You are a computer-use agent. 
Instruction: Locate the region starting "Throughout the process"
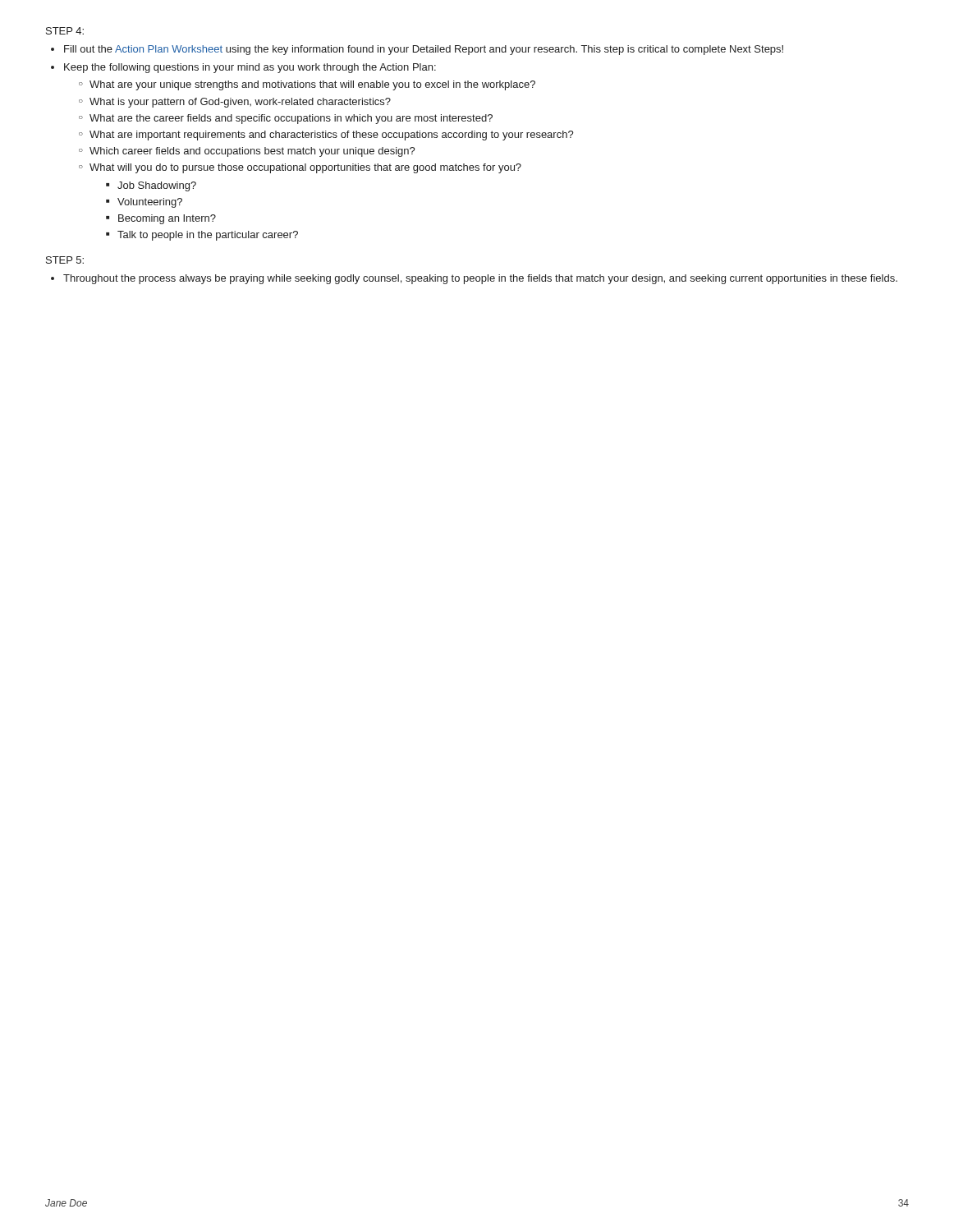[481, 278]
